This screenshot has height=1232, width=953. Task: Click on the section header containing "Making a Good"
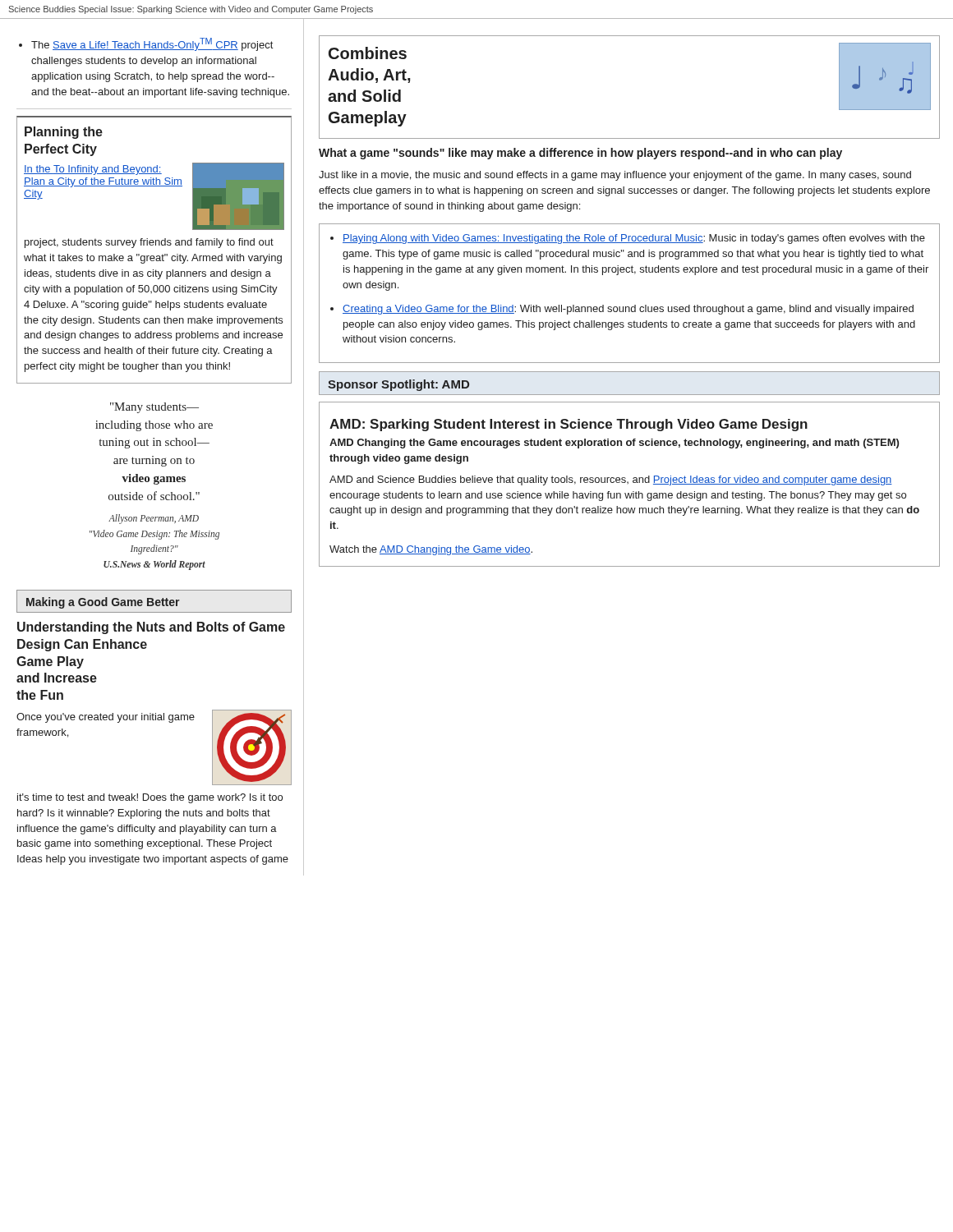click(102, 602)
